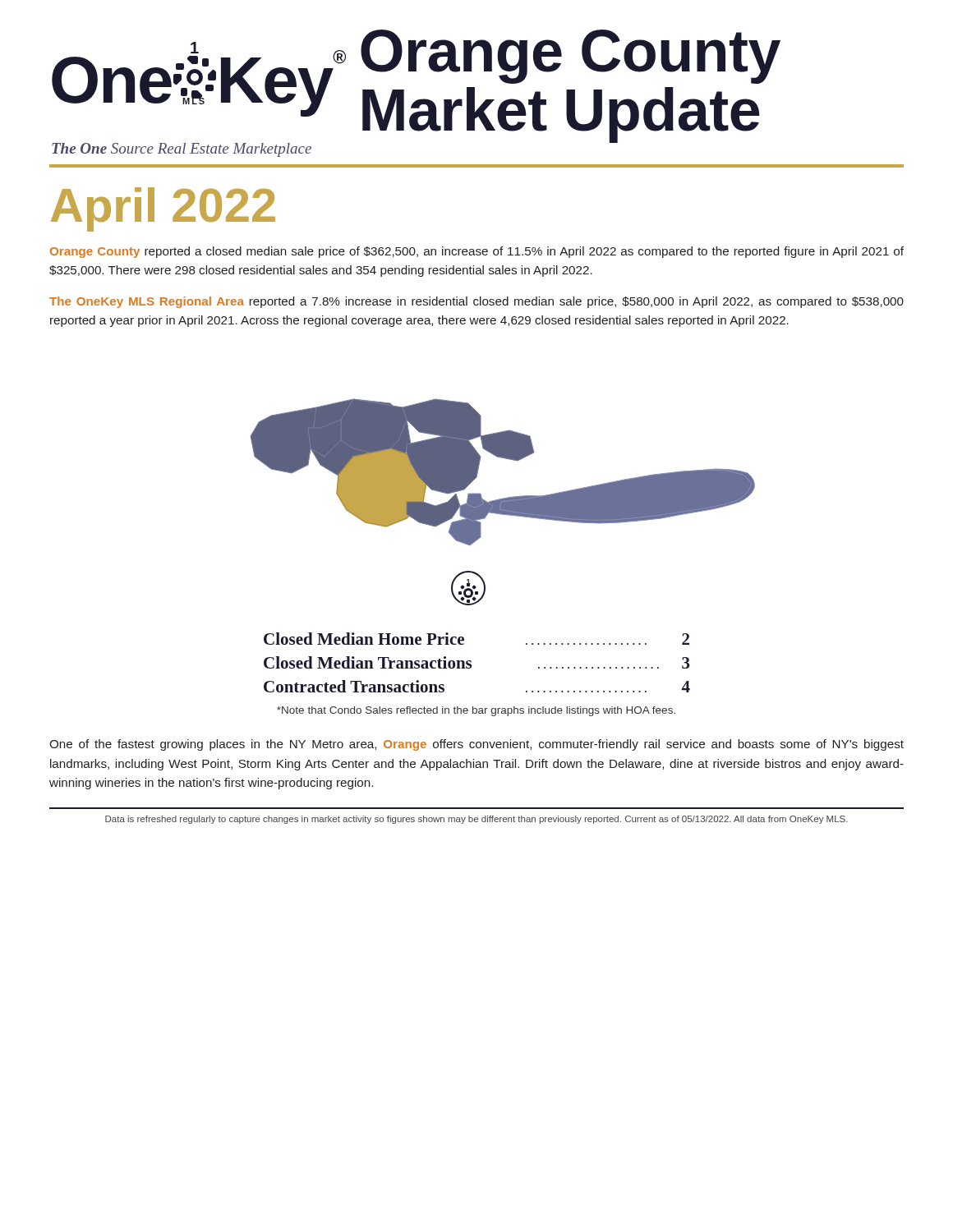Find the list item with the text "Contracted Transactions"
Screen dimensions: 1232x953
tap(363, 686)
